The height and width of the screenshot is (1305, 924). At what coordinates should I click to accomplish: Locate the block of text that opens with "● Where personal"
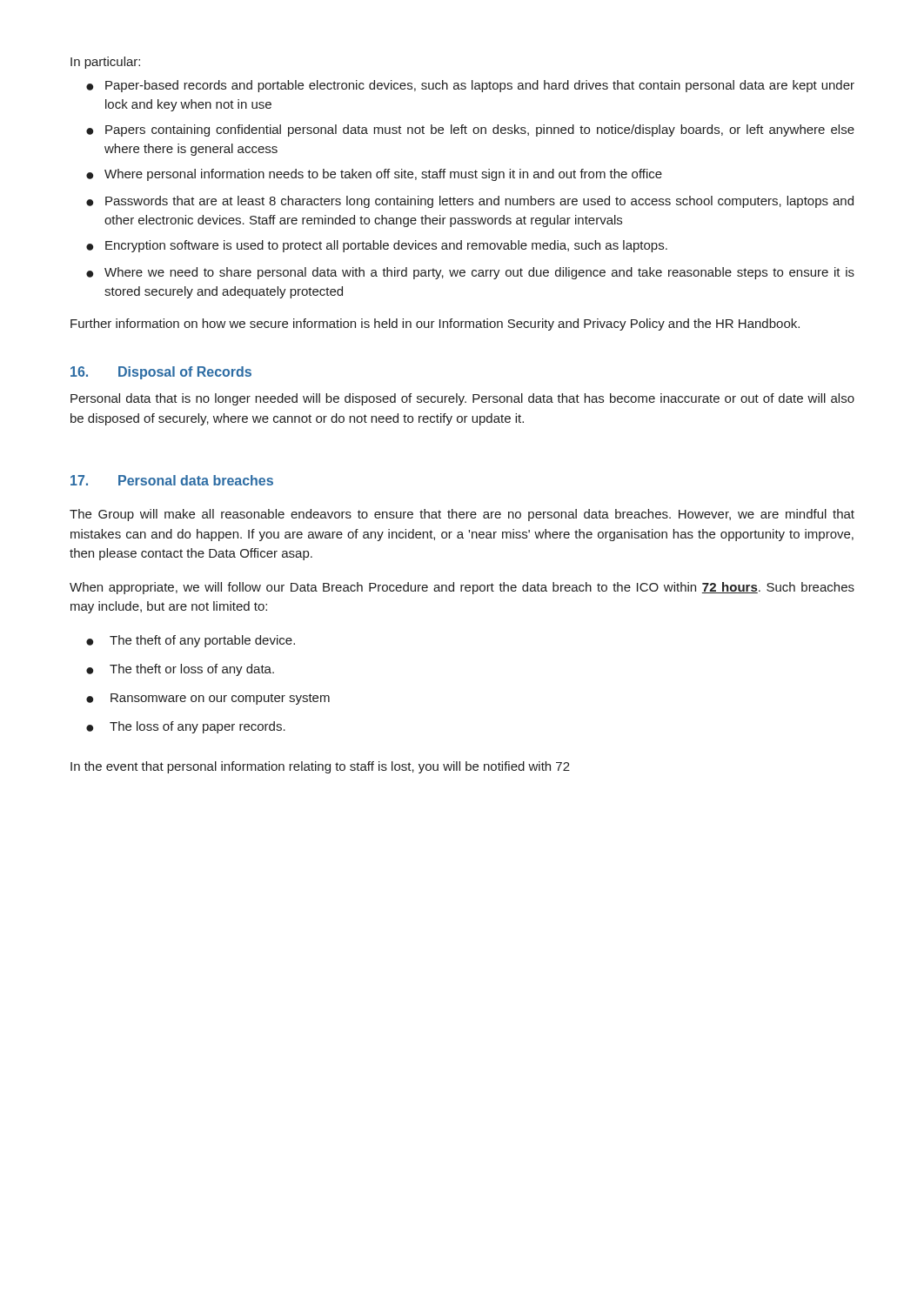coord(470,175)
